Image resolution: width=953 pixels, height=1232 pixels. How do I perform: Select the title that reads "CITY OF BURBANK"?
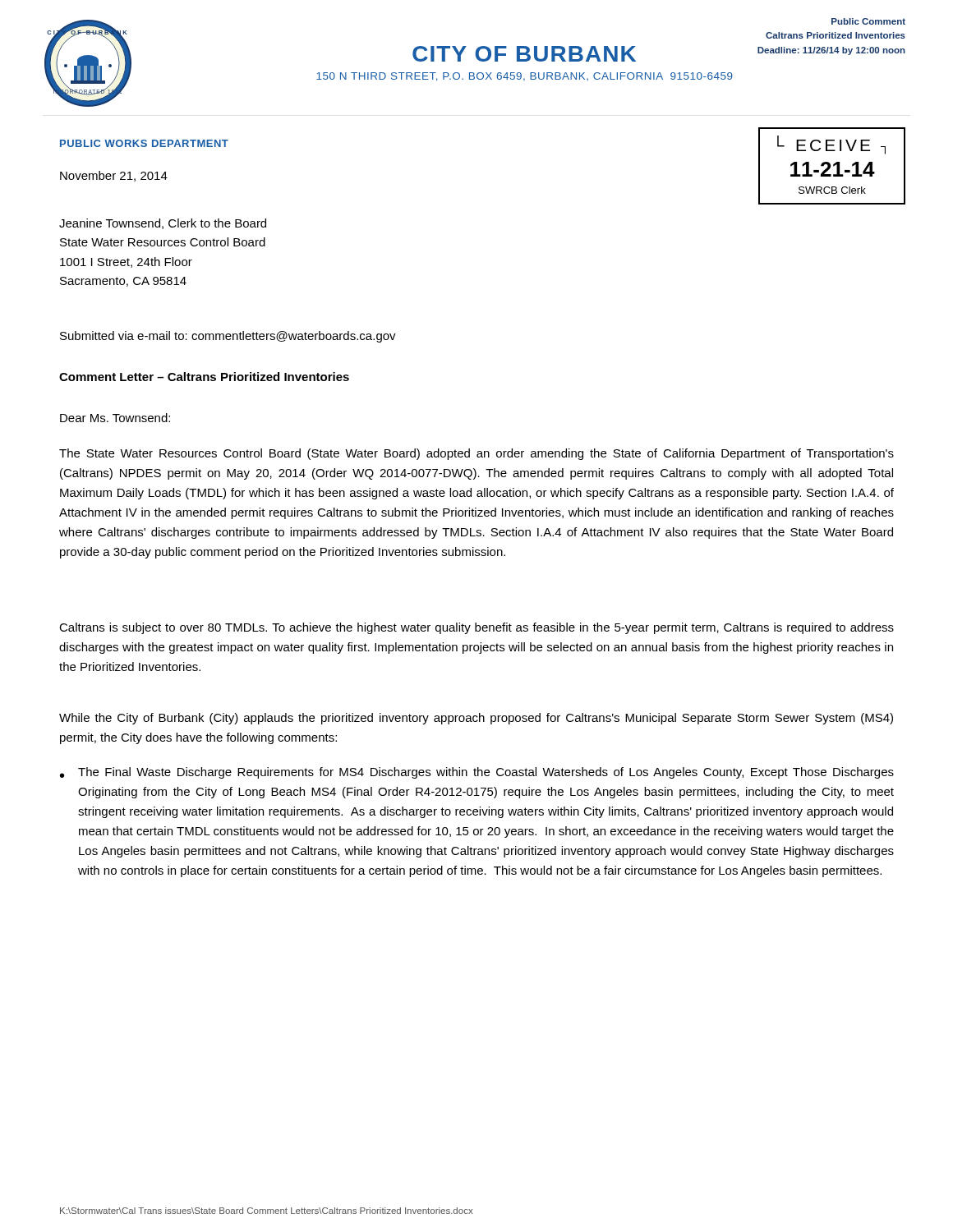click(525, 54)
